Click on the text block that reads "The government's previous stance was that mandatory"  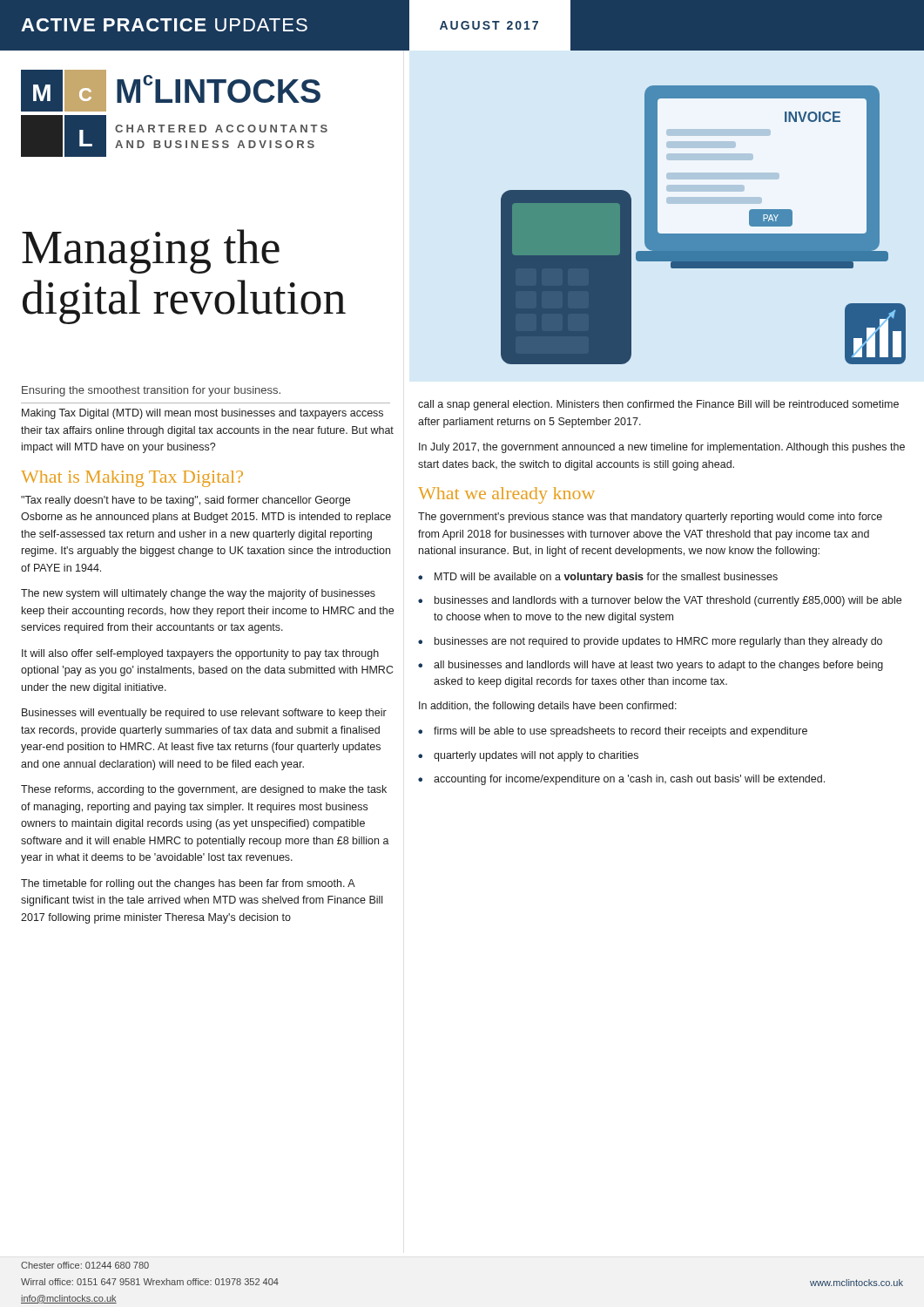pos(662,534)
